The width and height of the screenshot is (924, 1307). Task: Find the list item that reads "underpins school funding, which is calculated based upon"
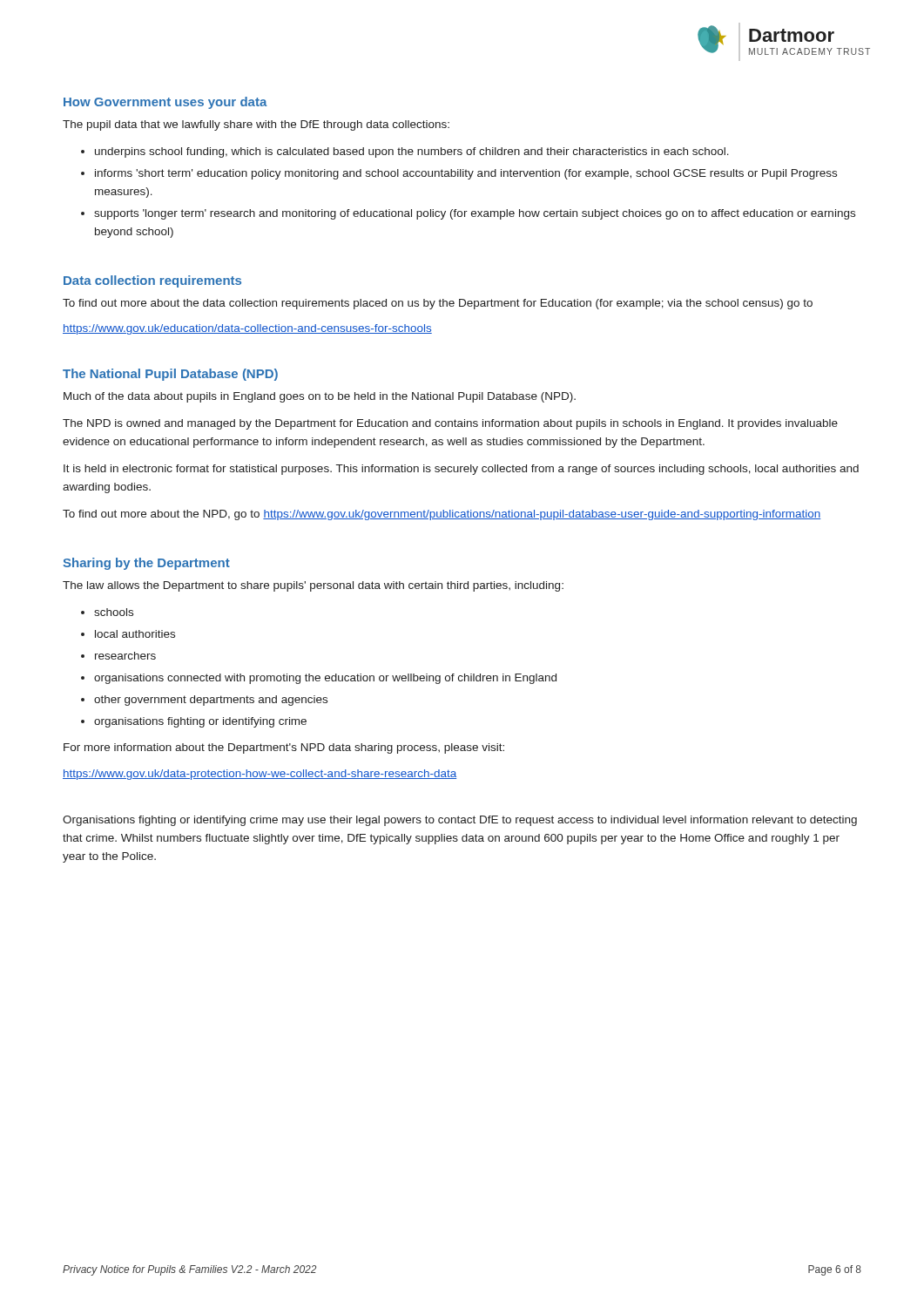(x=412, y=151)
